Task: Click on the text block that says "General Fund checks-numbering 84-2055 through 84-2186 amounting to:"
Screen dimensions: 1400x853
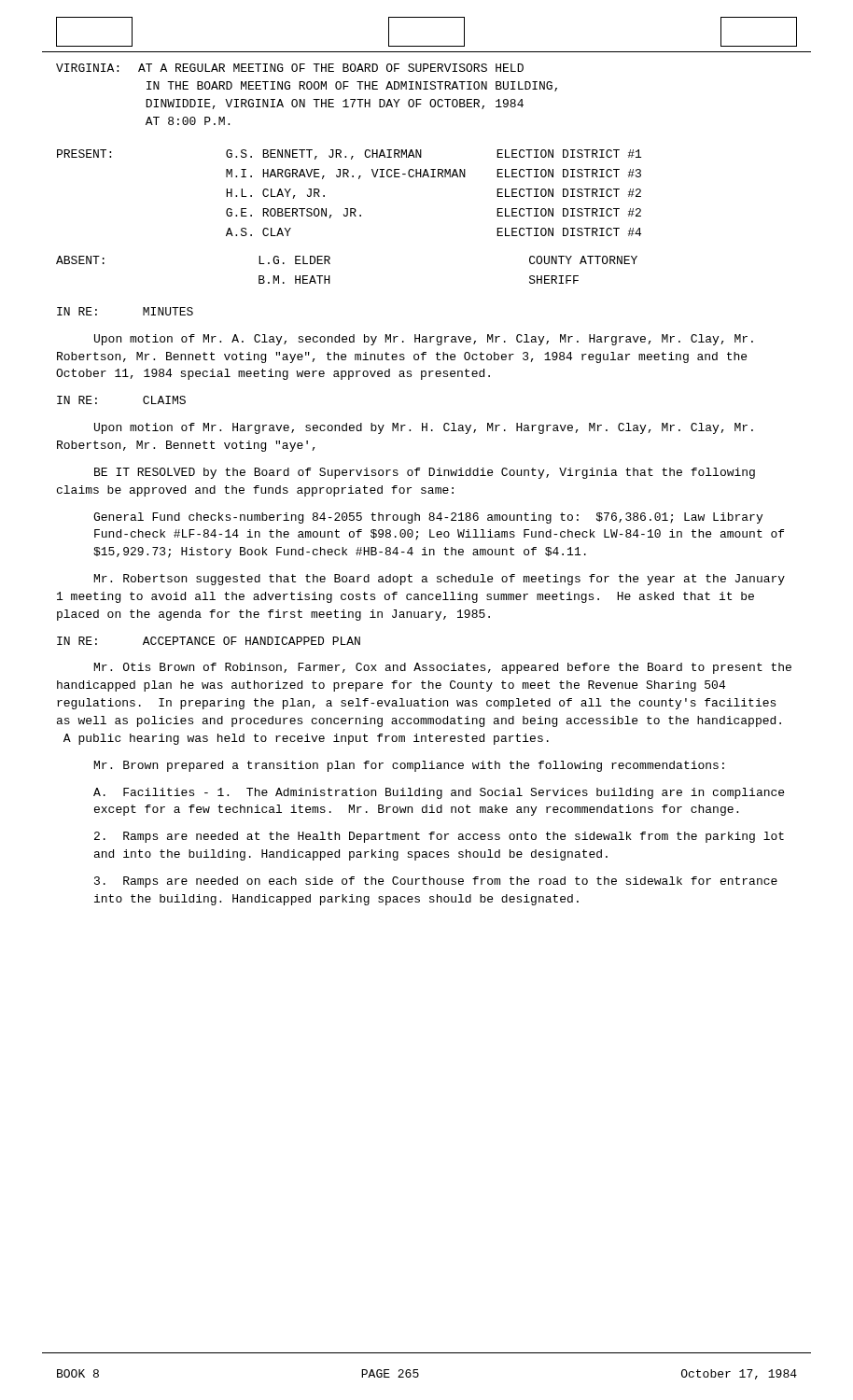Action: coord(439,535)
